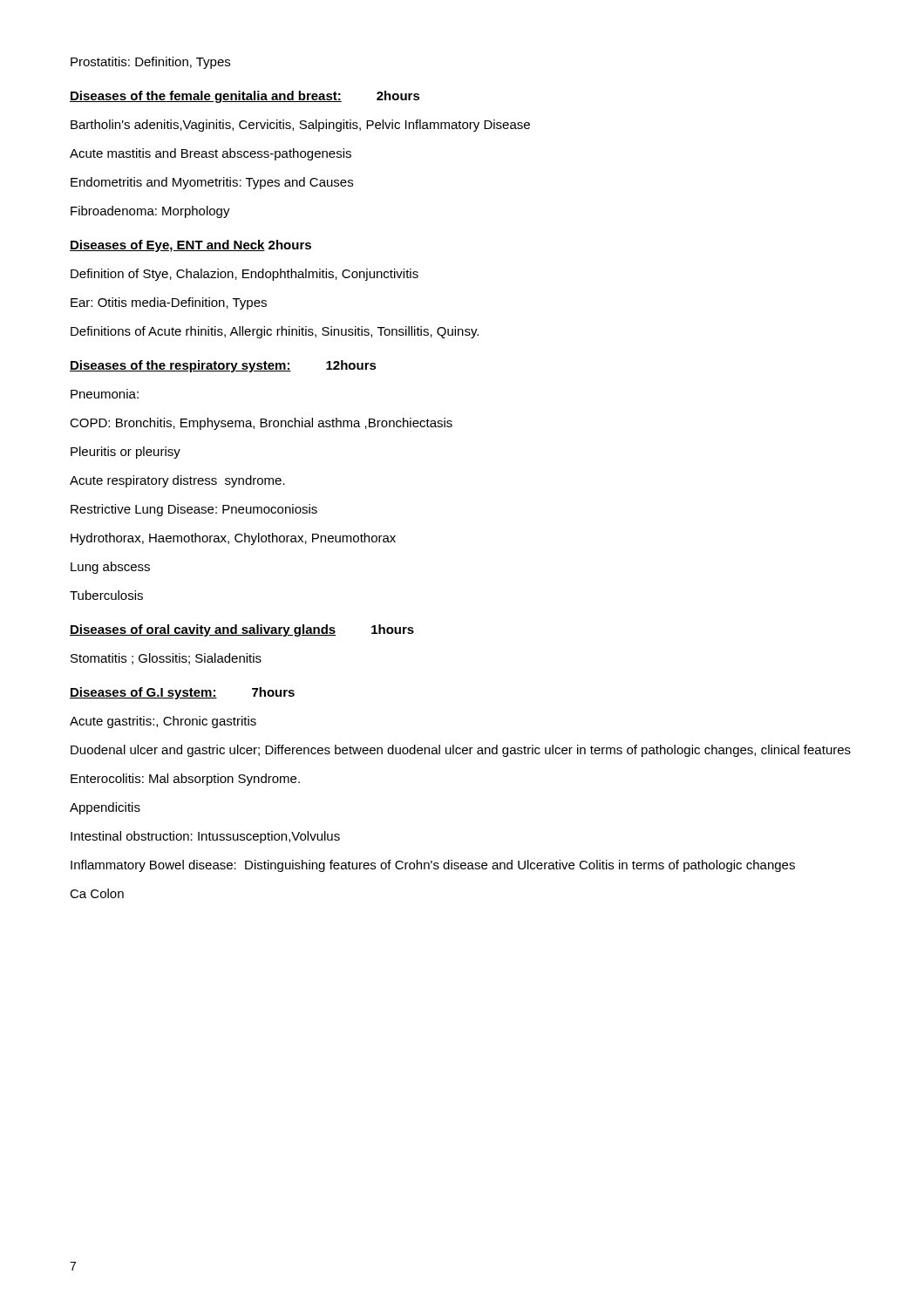
Task: Point to "Diseases of G.I system:7hours"
Action: point(182,692)
